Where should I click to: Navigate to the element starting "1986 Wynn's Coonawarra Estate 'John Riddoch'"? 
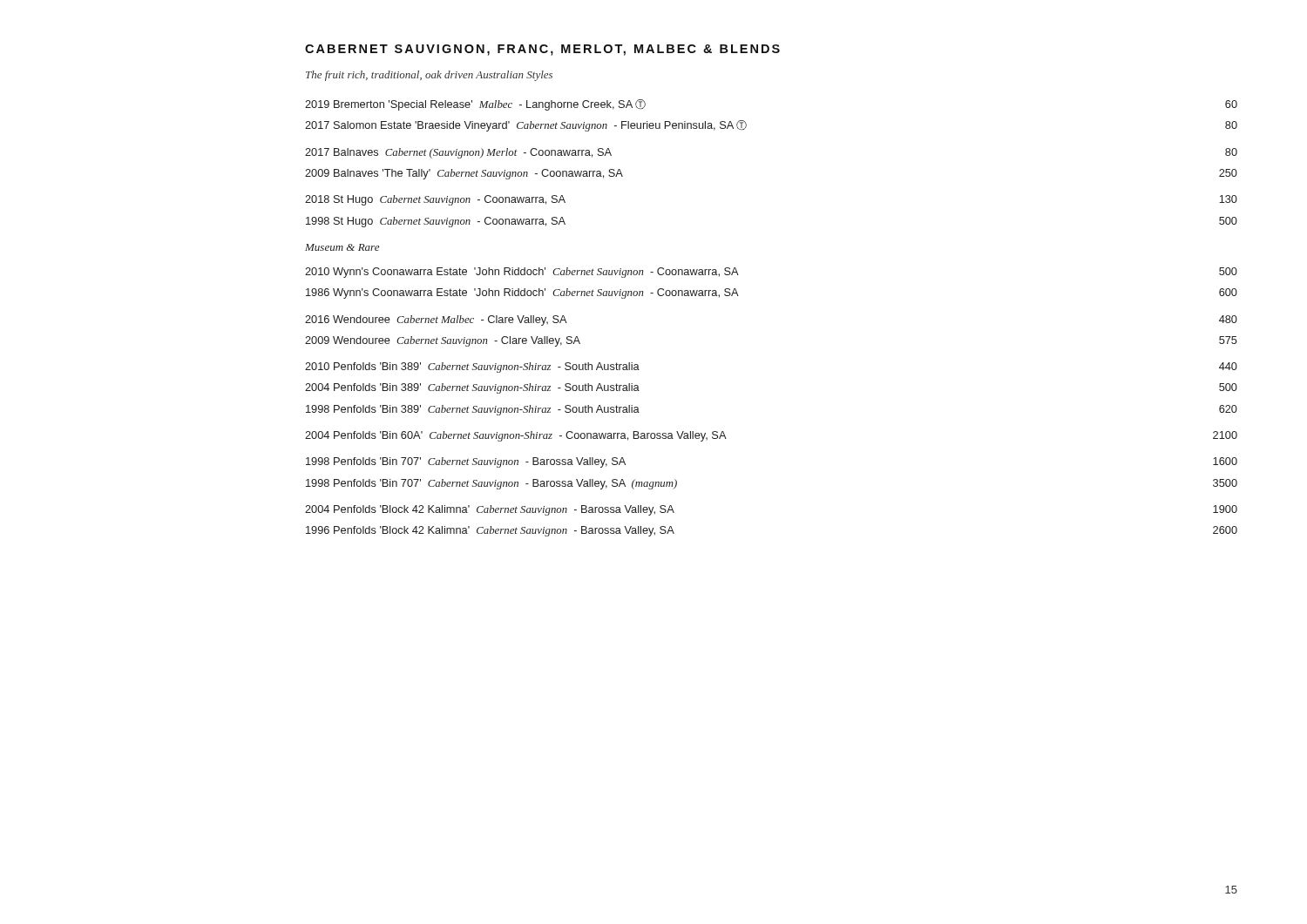point(521,293)
